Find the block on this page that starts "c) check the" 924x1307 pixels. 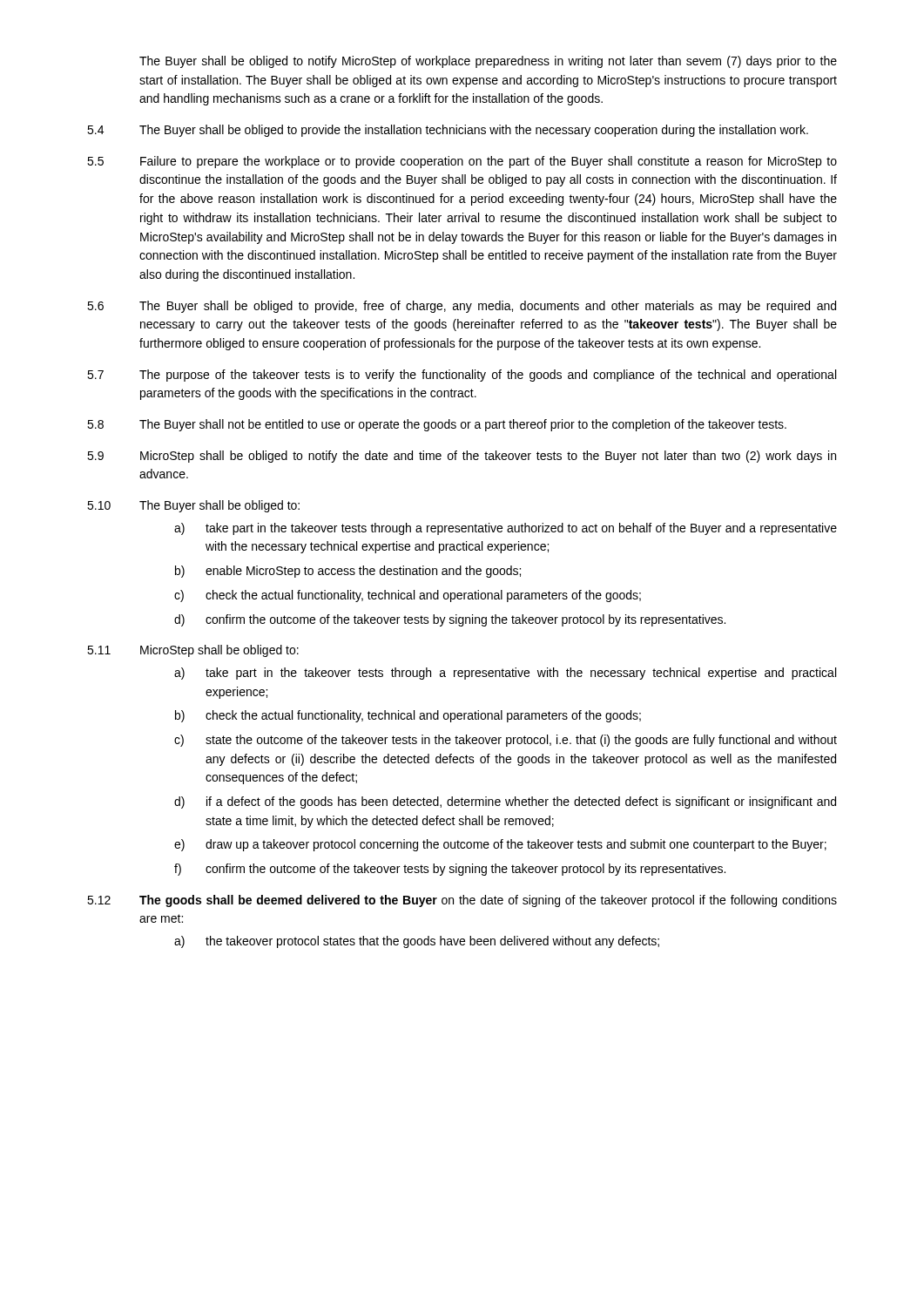506,596
